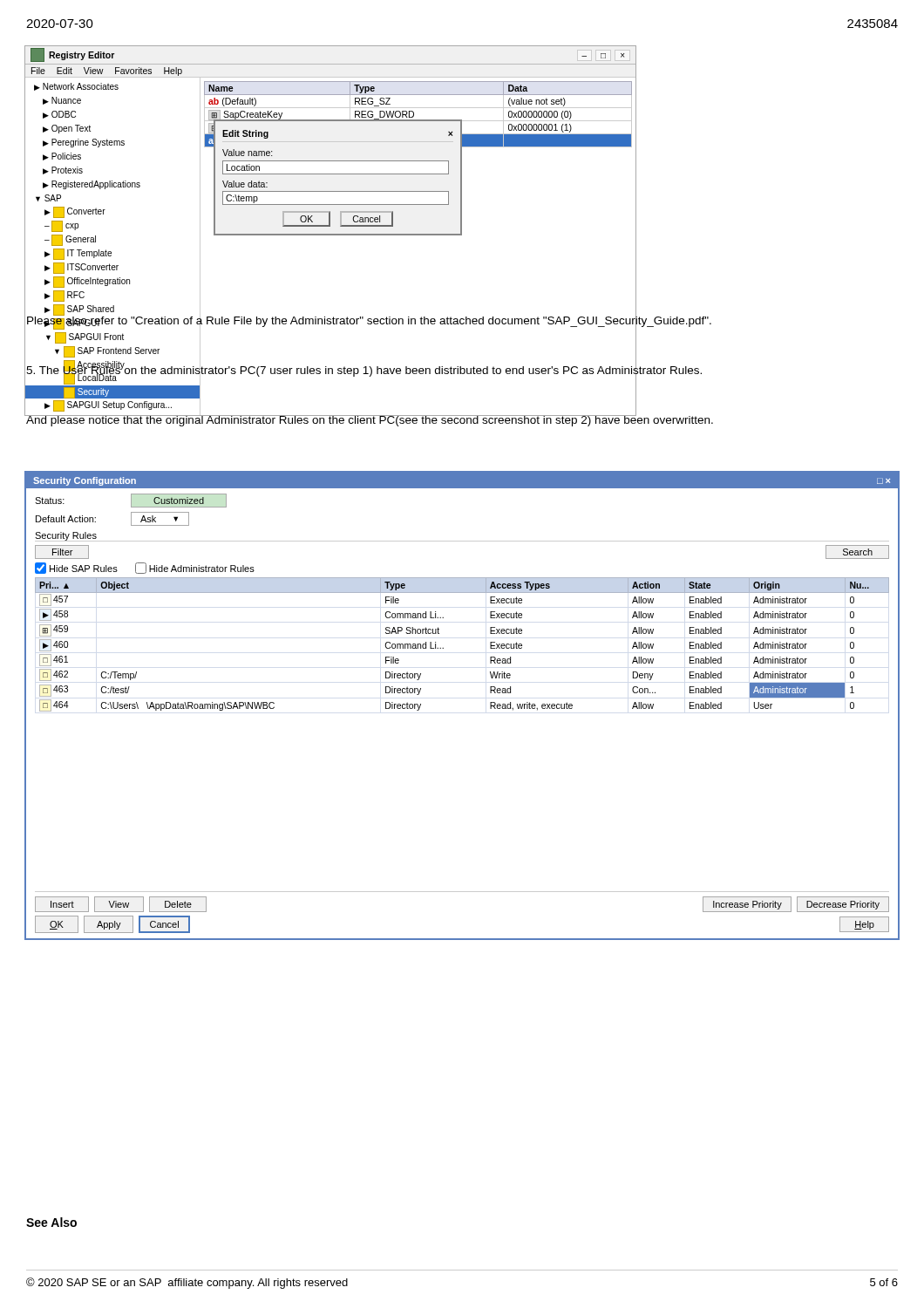Find the text block that reads "And please notice that"
Screen dimensions: 1308x924
click(x=370, y=420)
